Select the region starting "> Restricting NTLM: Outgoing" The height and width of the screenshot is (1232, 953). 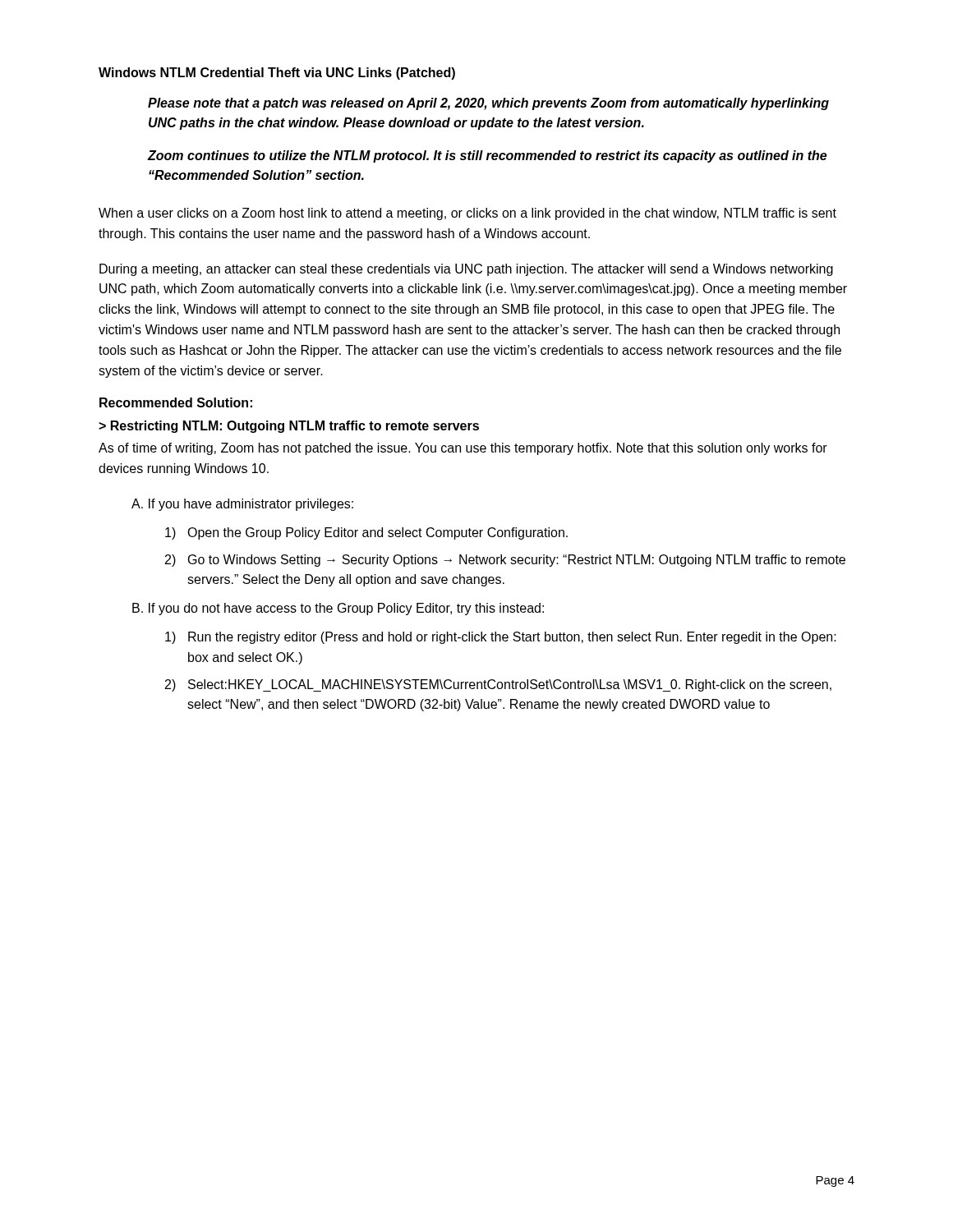pyautogui.click(x=289, y=426)
